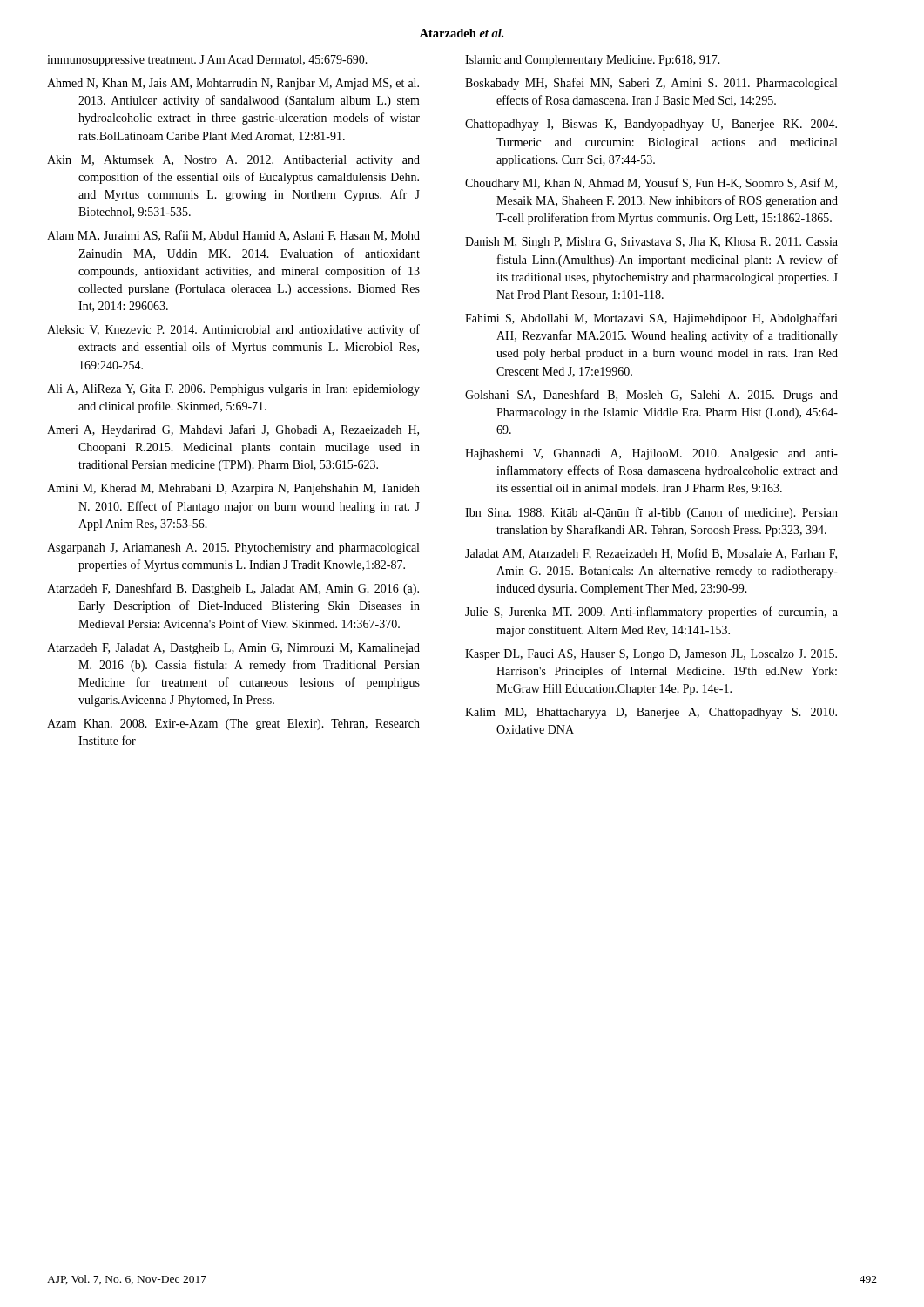The image size is (924, 1307).
Task: Where is the passage that starts "Kasper DL, Fauci AS, Hauser S, Longo D,"?
Action: [x=651, y=671]
